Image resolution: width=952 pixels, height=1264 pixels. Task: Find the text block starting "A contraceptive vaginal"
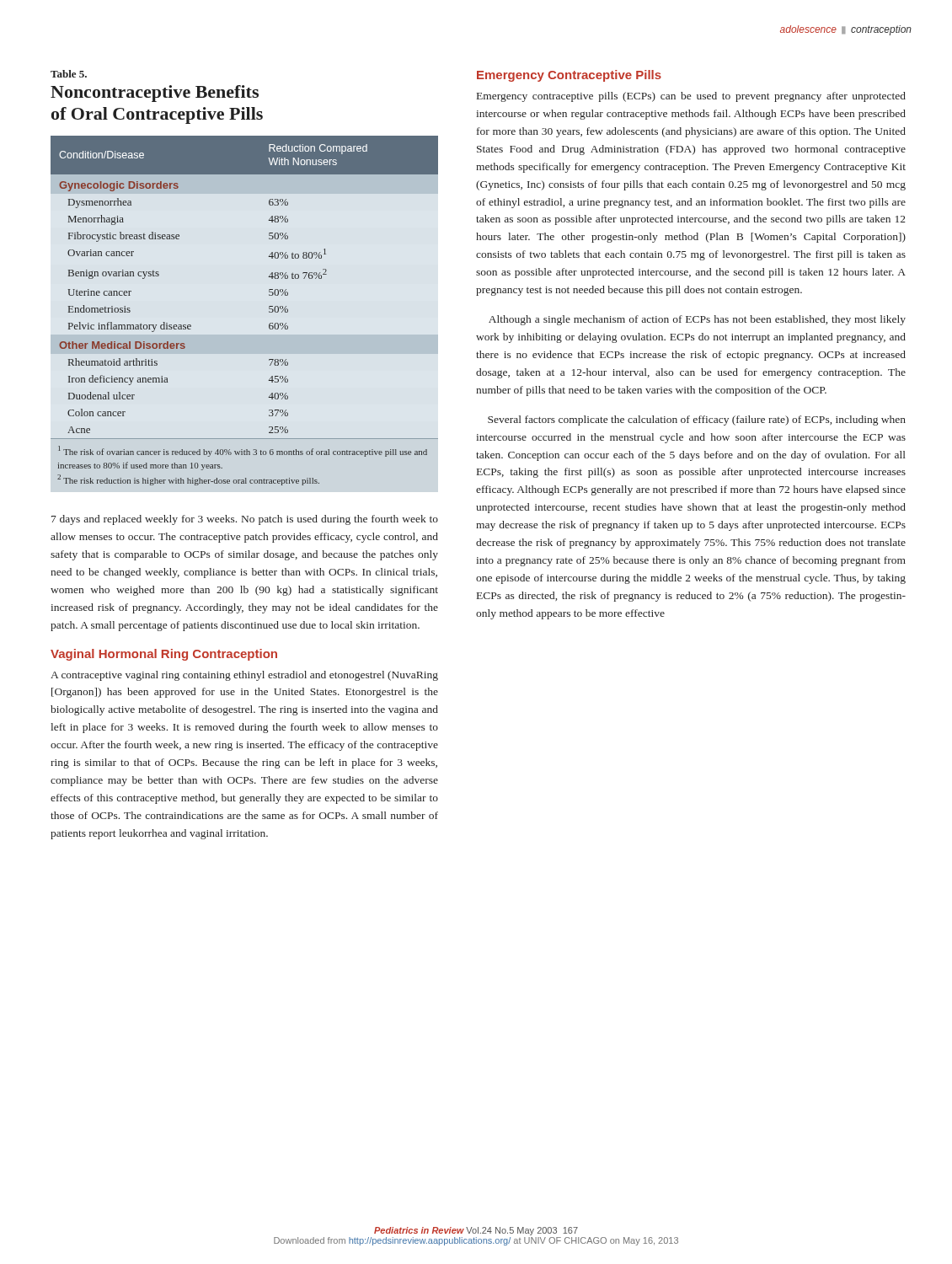coord(244,753)
